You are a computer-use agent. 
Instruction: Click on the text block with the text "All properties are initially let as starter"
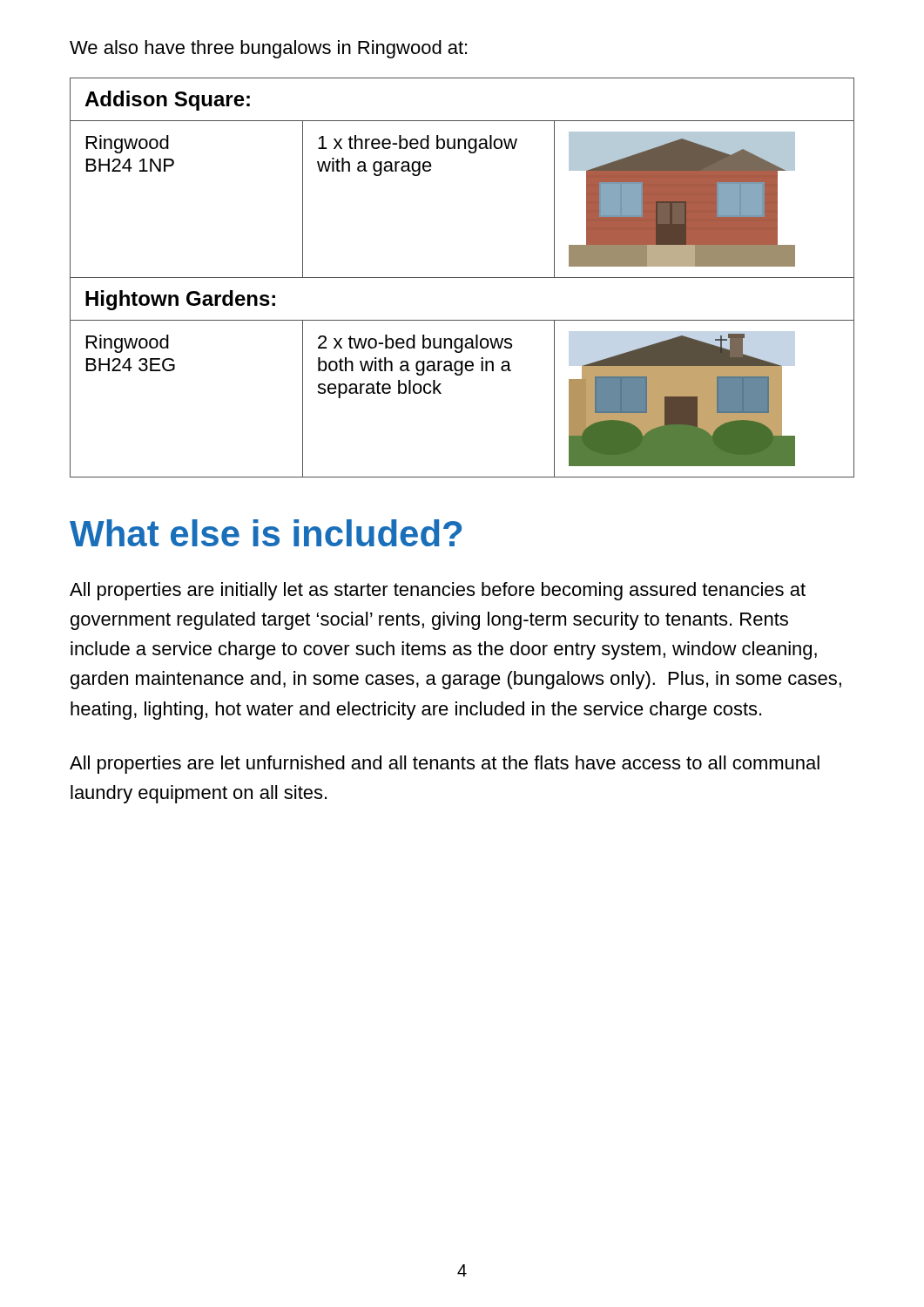pyautogui.click(x=456, y=649)
